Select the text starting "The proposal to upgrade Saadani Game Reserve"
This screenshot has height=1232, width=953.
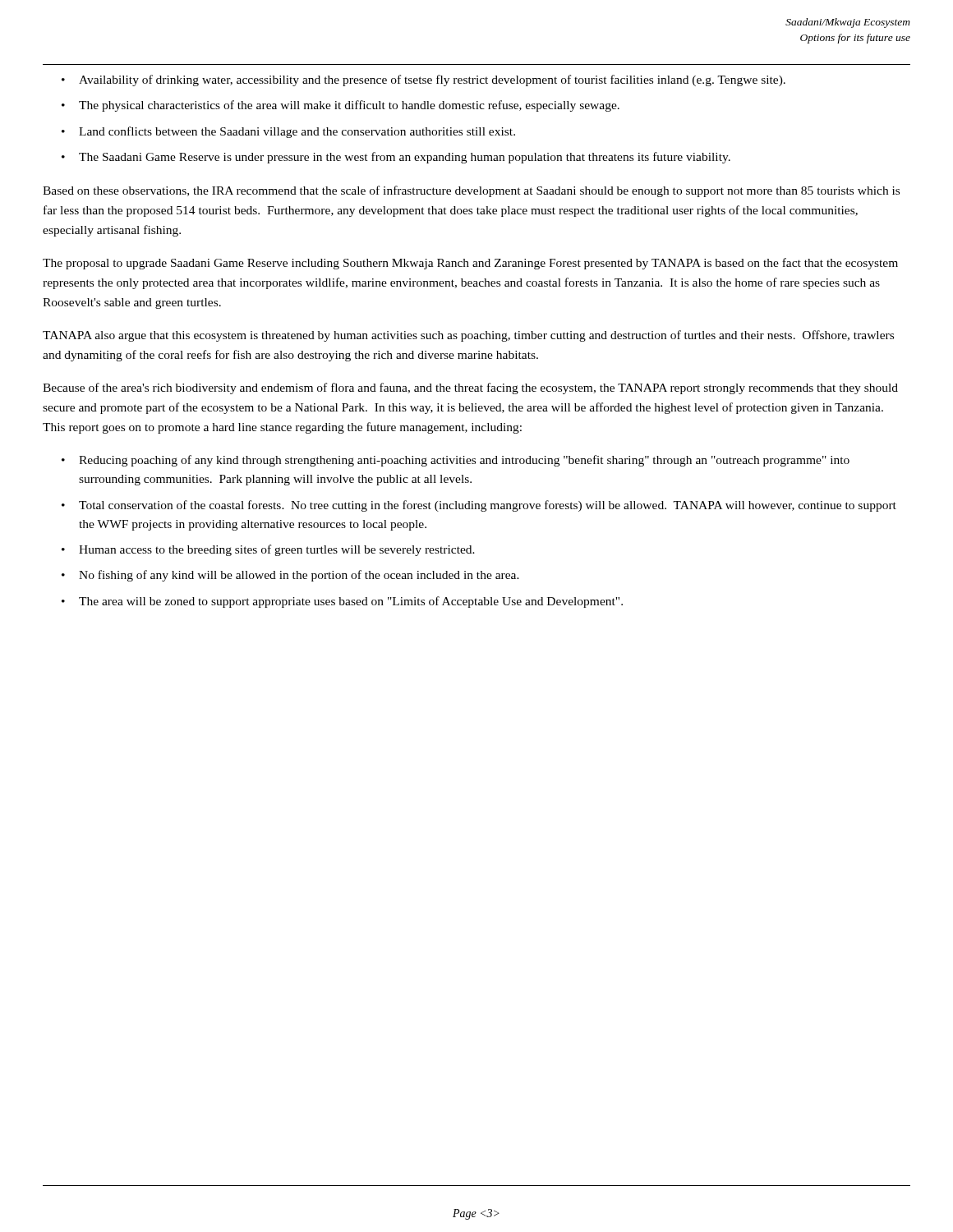[470, 282]
